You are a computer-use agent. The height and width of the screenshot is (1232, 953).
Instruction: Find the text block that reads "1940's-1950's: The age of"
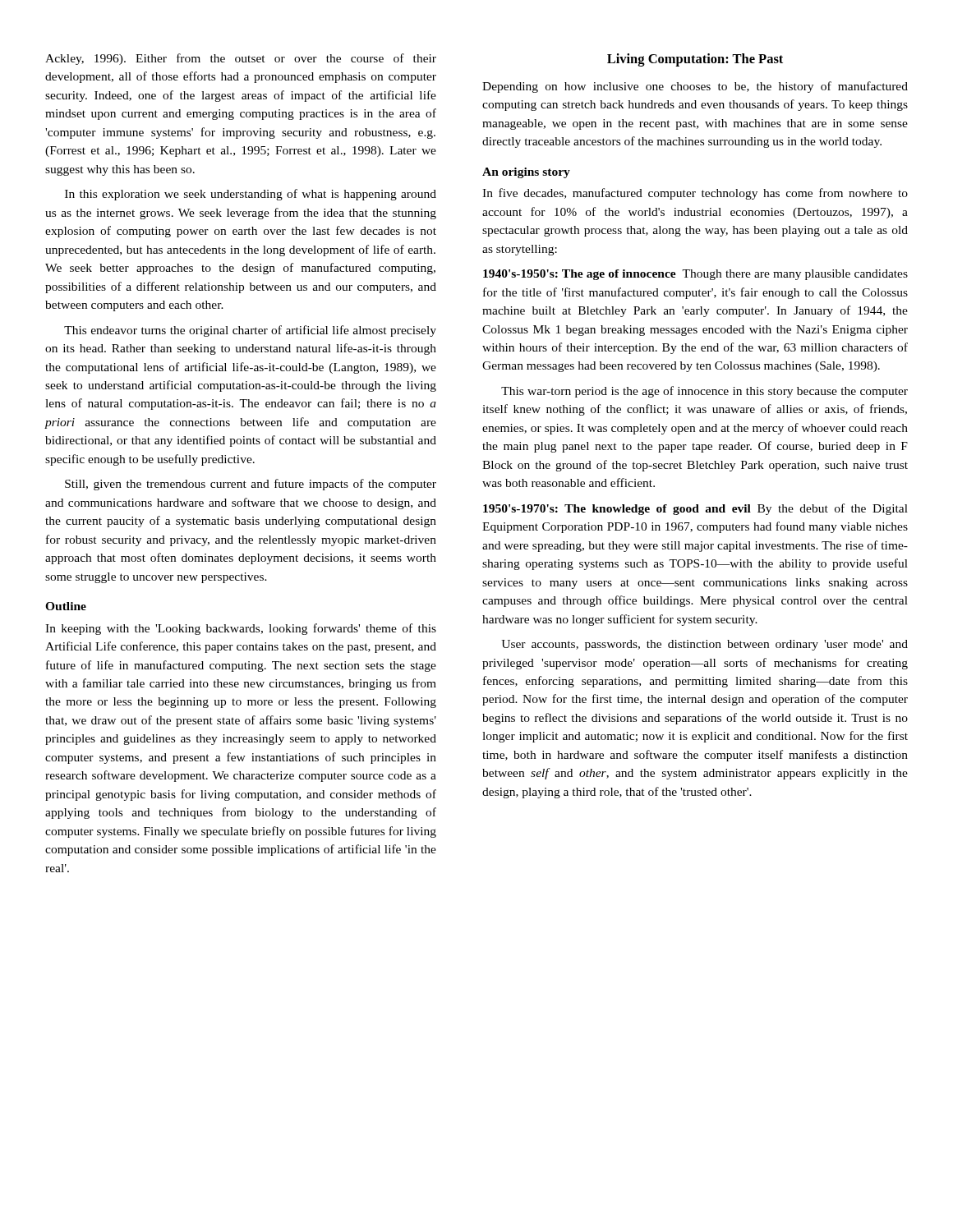695,320
